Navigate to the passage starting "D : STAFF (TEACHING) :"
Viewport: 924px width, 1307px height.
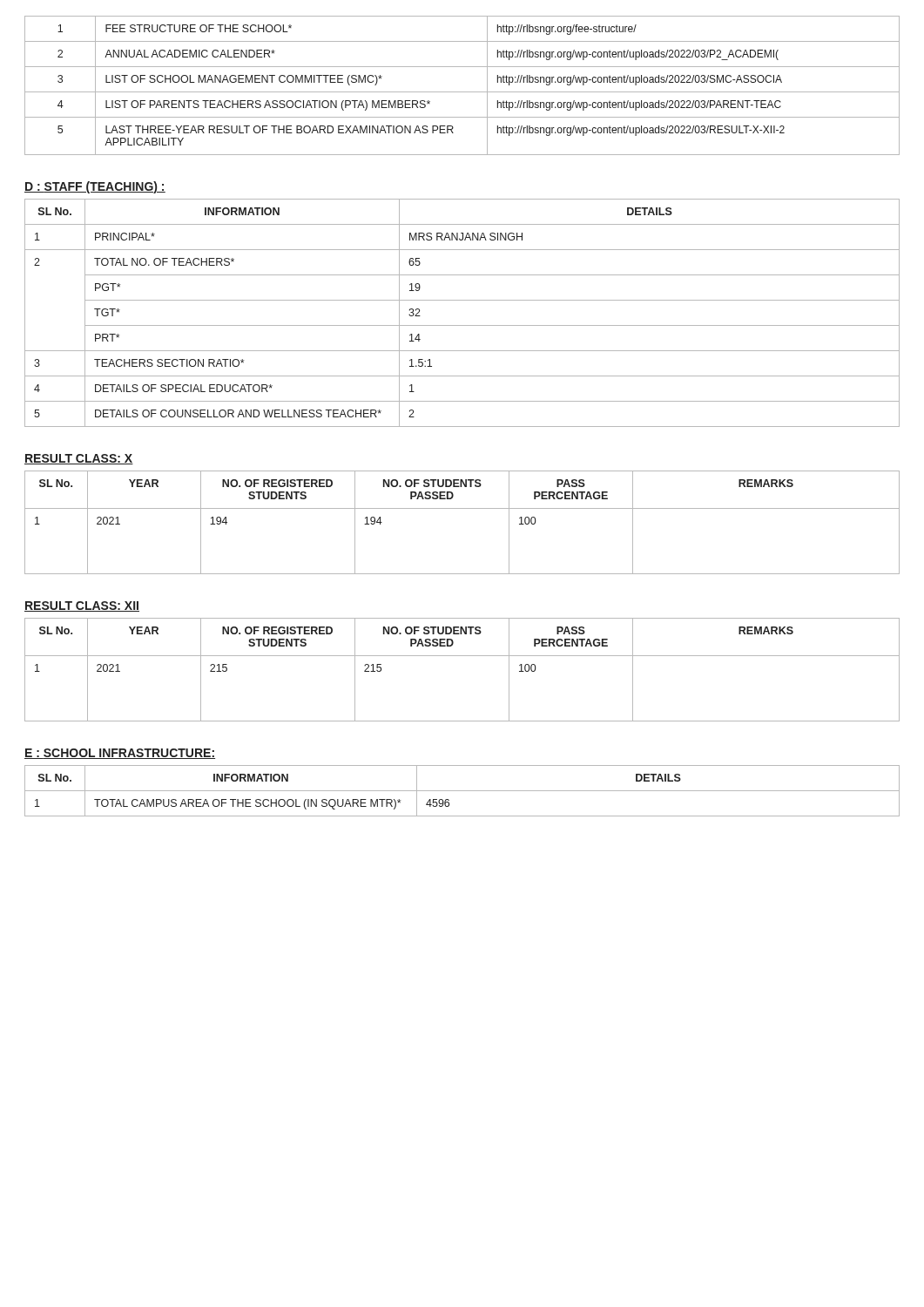pos(95,186)
